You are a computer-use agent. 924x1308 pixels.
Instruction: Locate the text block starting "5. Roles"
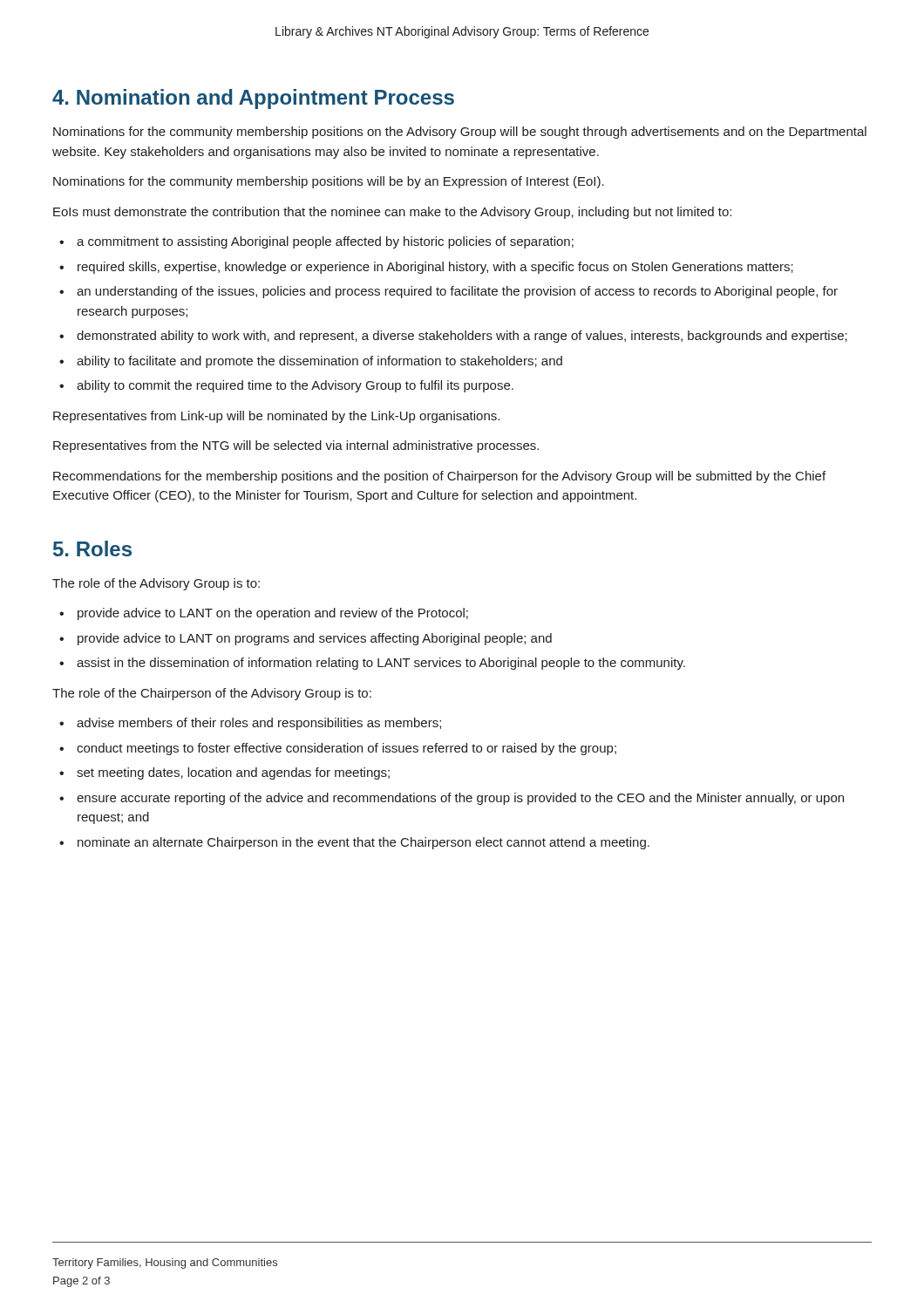coord(92,548)
